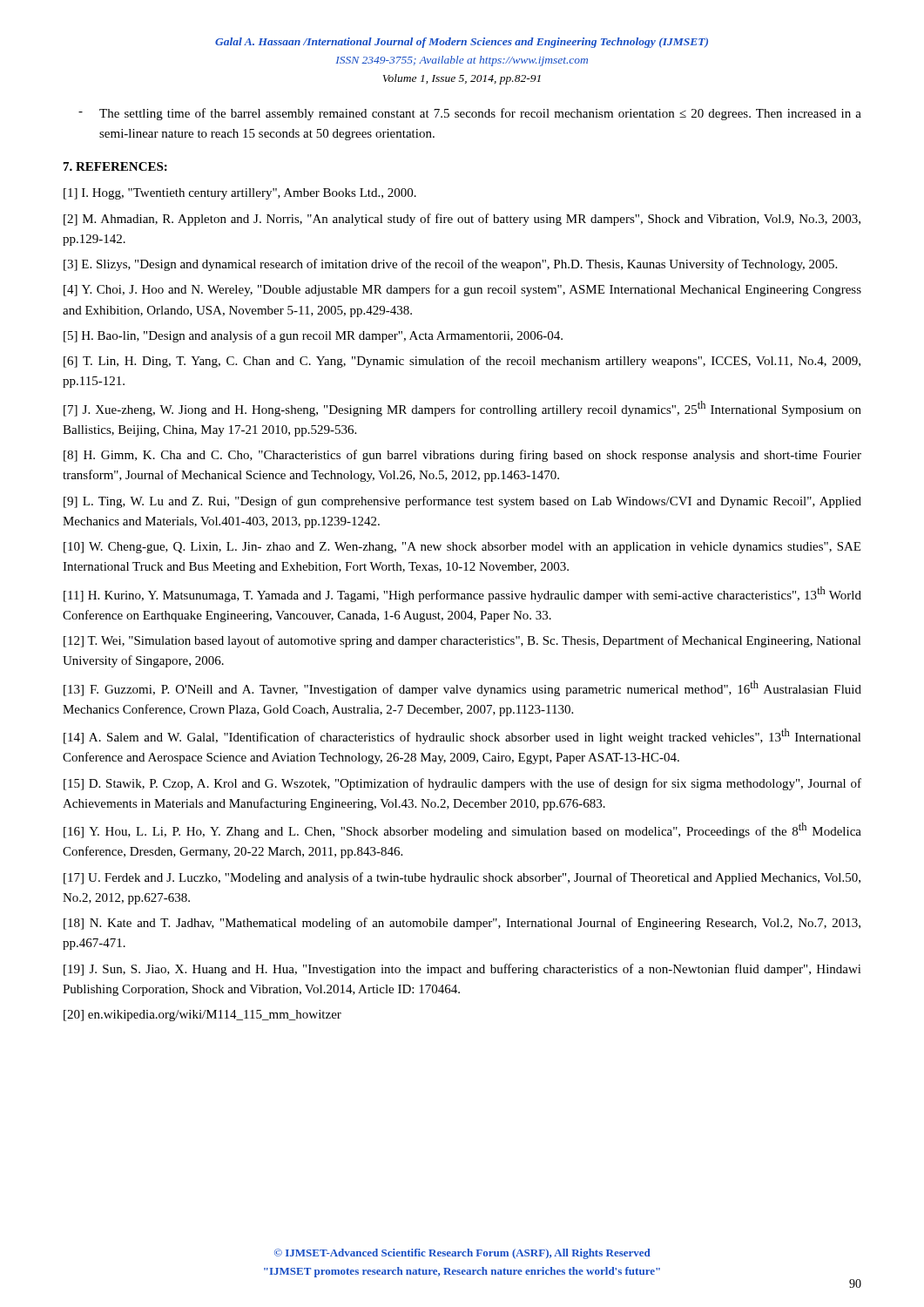Locate the text block that reads "[2] M. Ahmadian, R. Appleton and J. Norris,"
This screenshot has height=1307, width=924.
[x=462, y=228]
